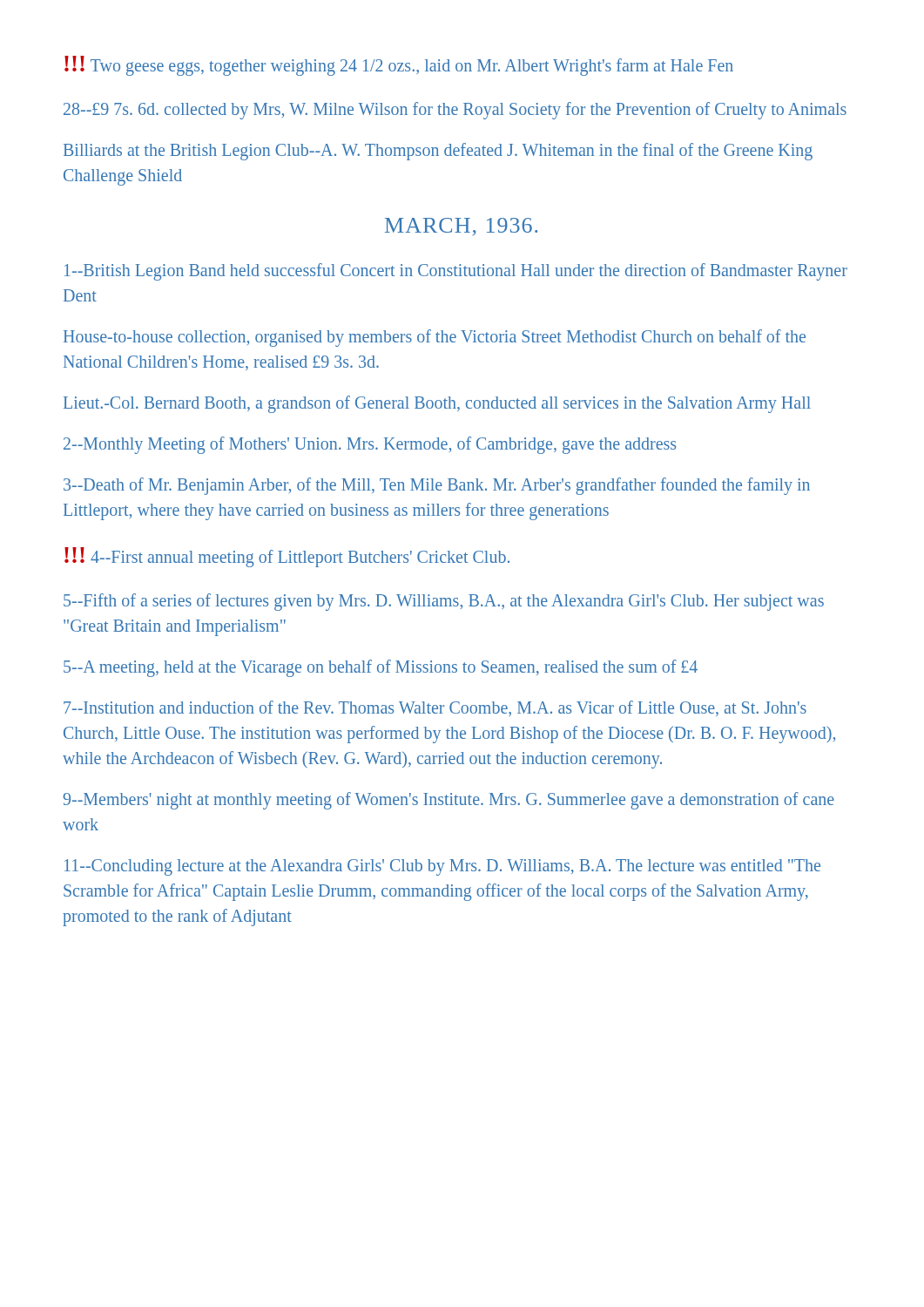Click on the list item that says "11--Concluding lecture at the"
Image resolution: width=924 pixels, height=1307 pixels.
coord(442,891)
